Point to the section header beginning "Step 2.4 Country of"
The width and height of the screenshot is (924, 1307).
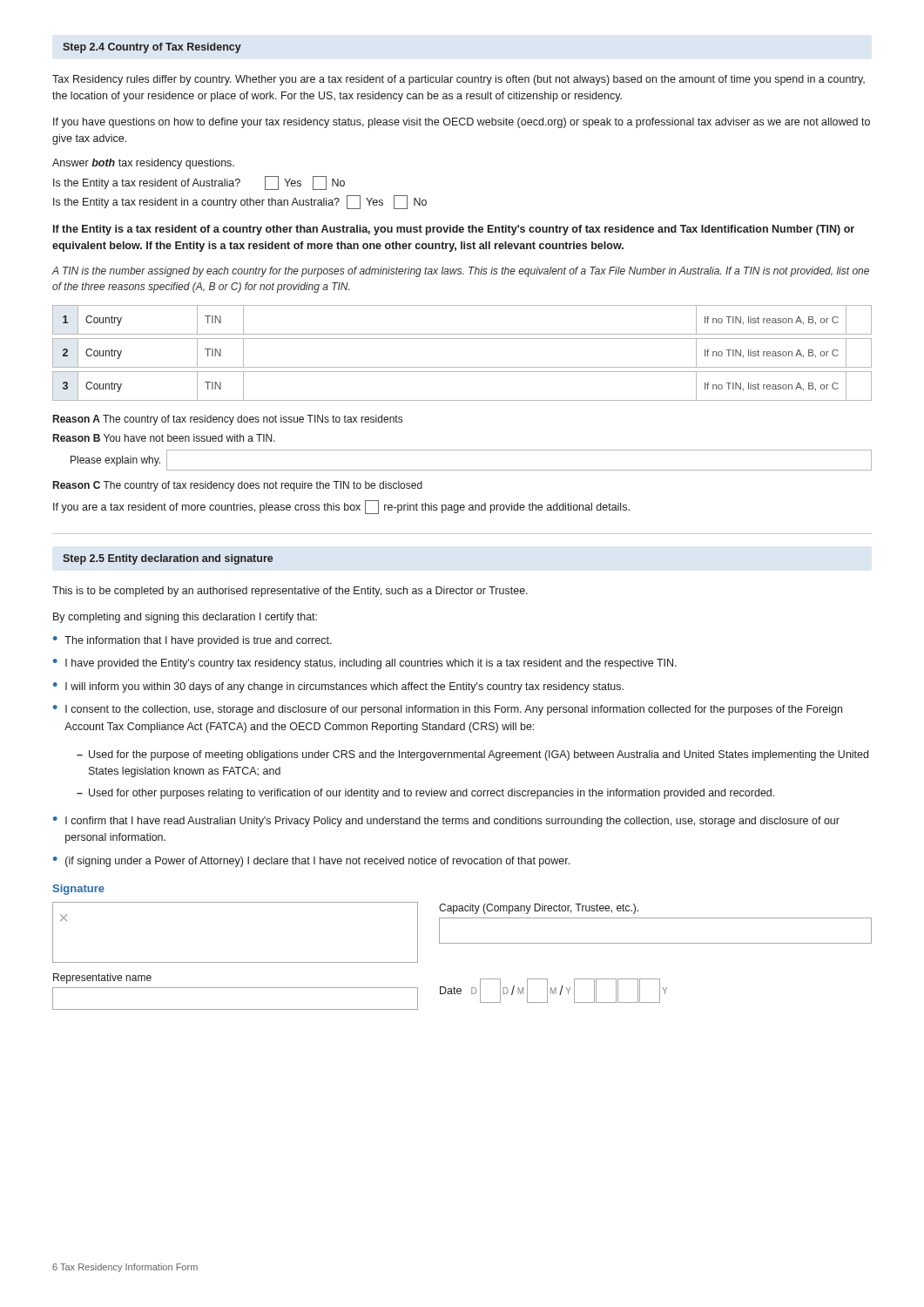point(152,47)
